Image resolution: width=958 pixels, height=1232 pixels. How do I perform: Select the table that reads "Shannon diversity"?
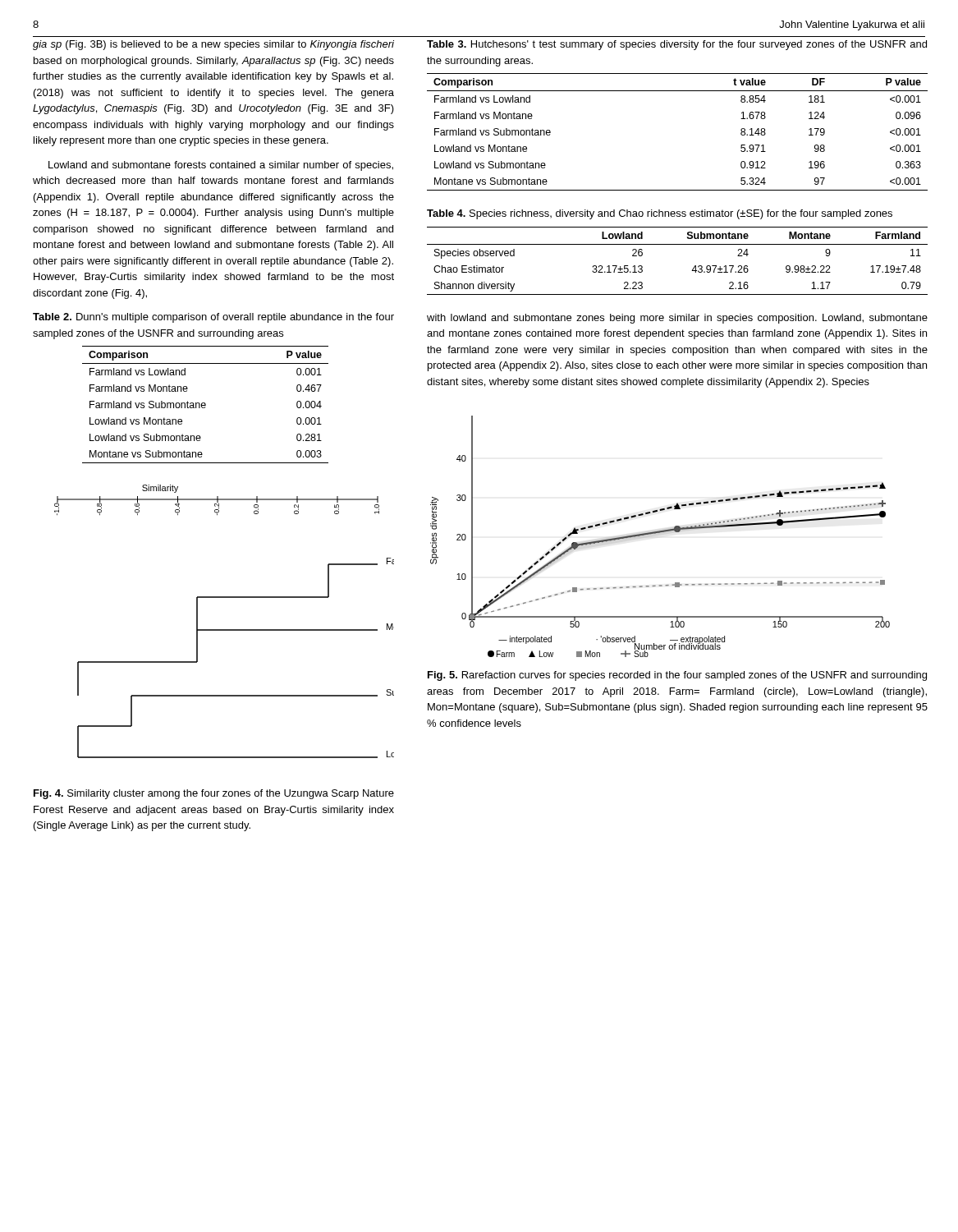tap(677, 260)
